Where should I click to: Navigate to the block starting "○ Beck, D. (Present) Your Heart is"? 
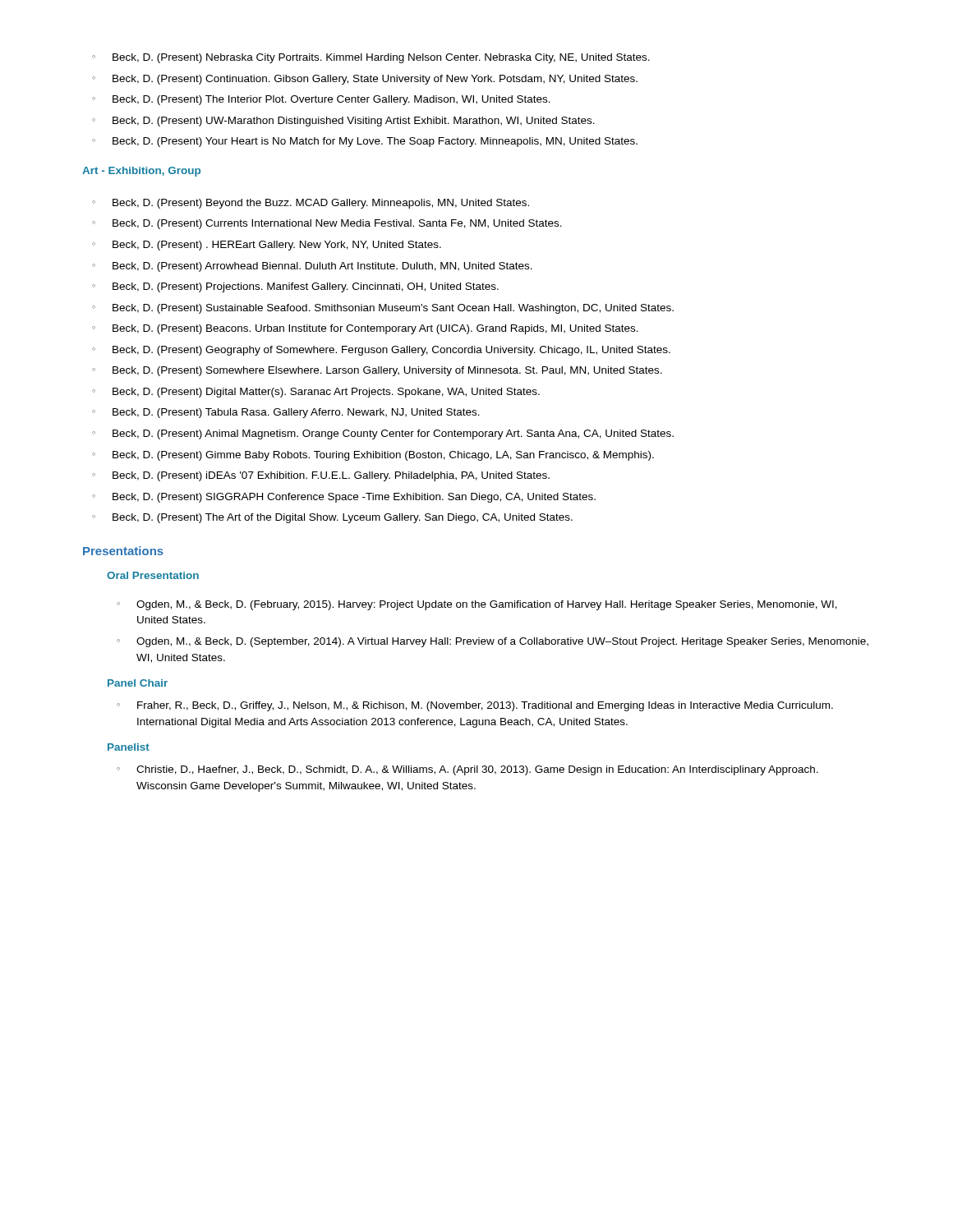[476, 141]
